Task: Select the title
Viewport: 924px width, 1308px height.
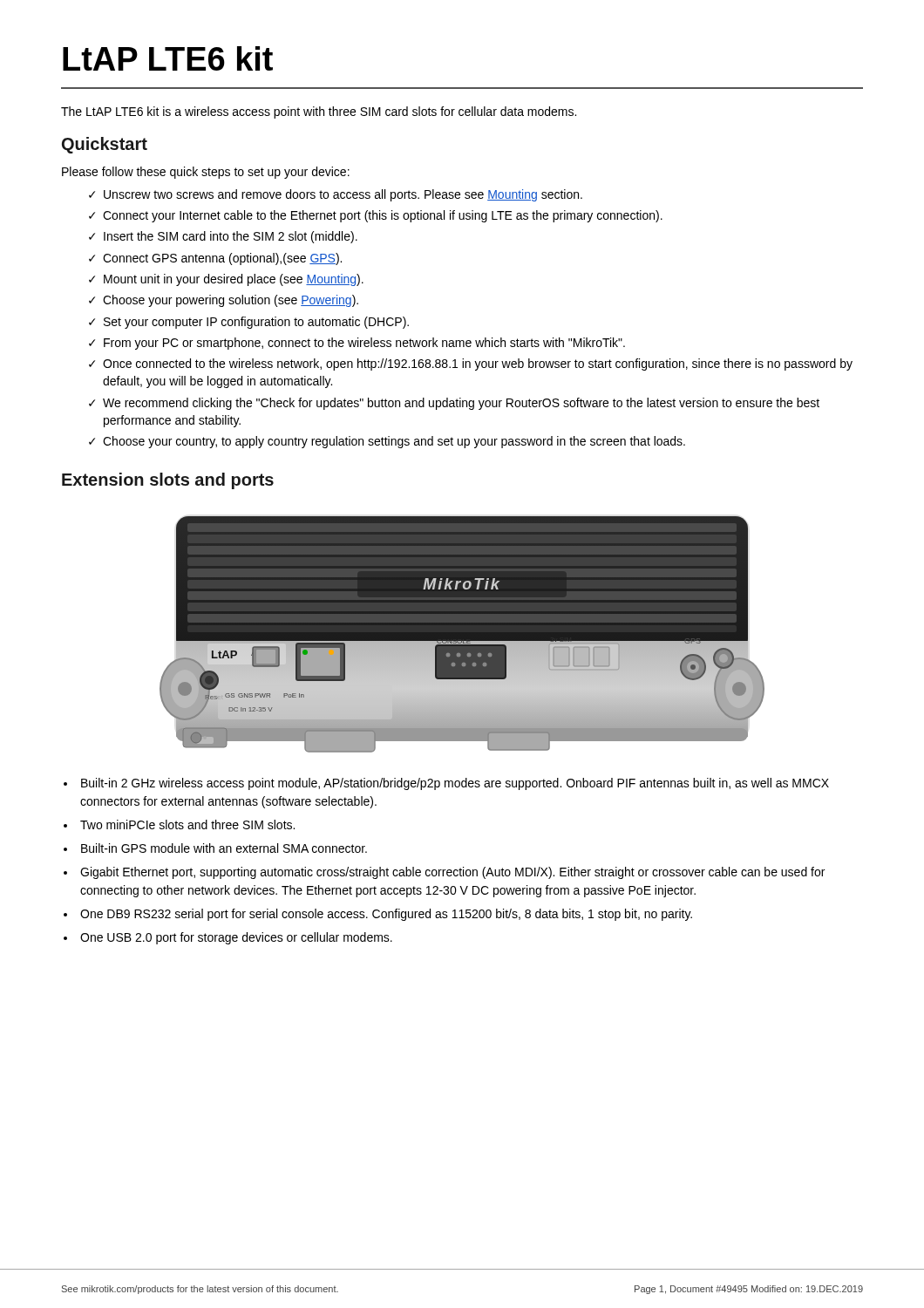Action: pos(462,60)
